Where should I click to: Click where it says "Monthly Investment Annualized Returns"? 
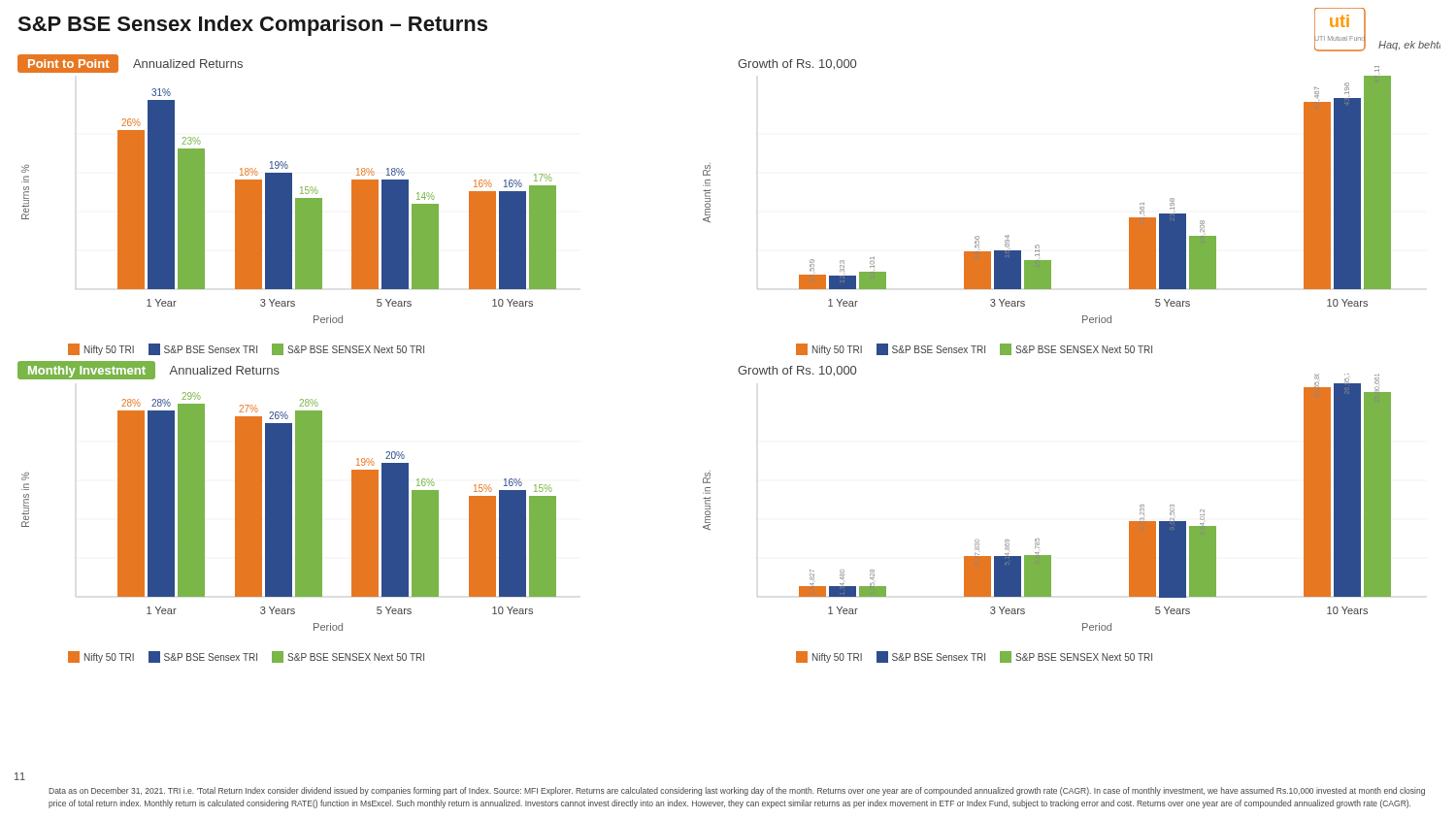(149, 370)
